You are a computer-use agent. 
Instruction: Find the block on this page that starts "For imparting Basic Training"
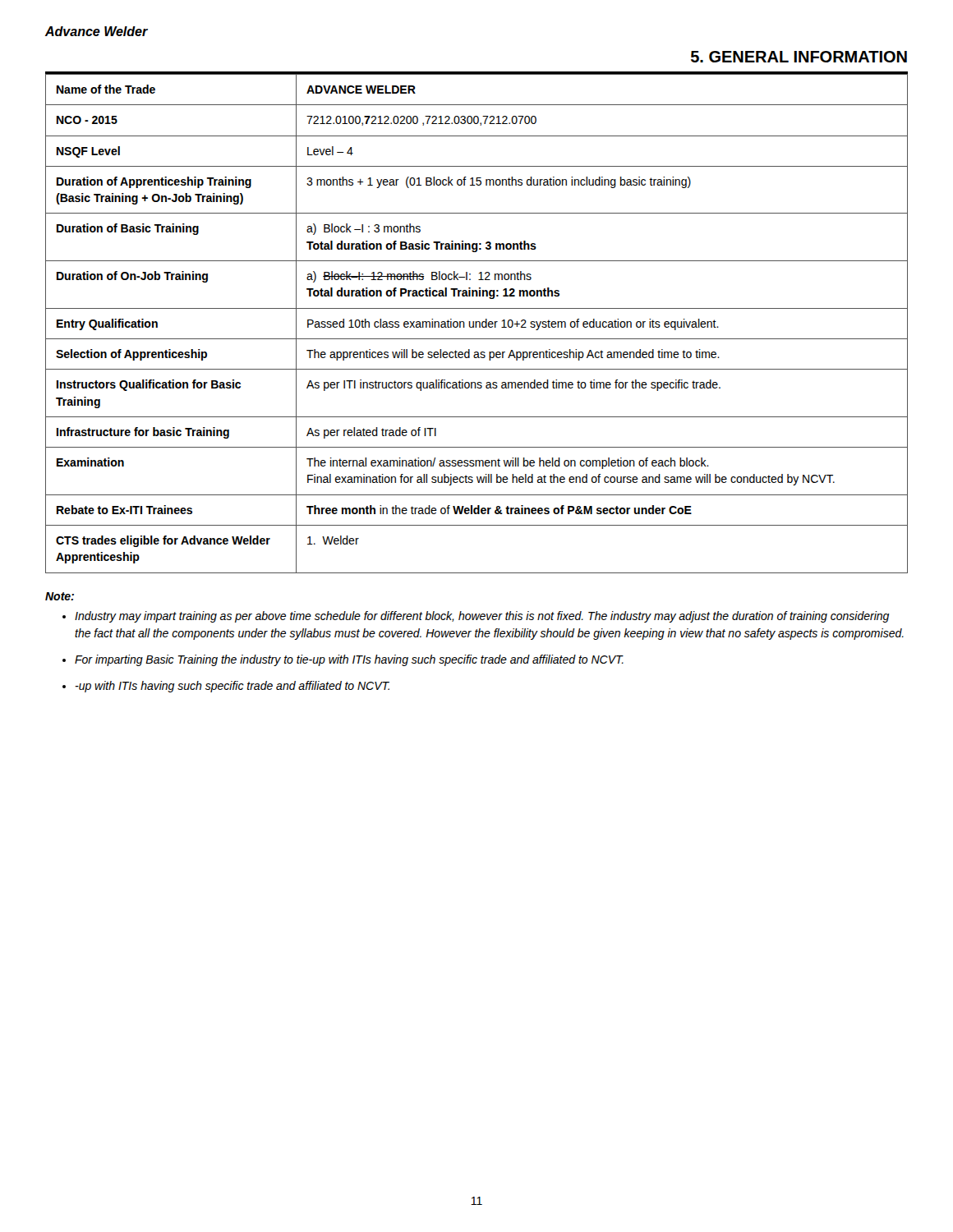[x=491, y=660]
